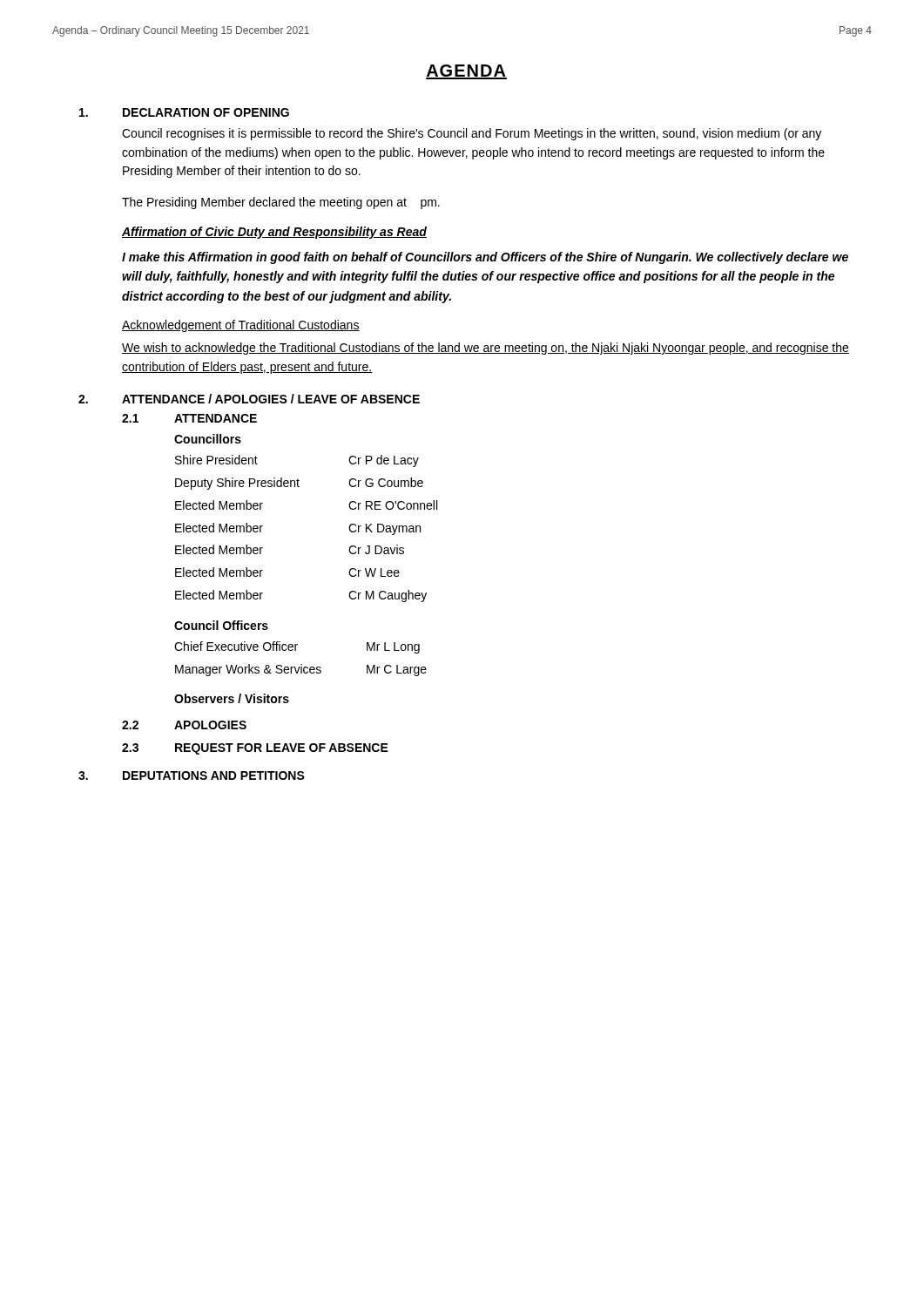Image resolution: width=924 pixels, height=1307 pixels.
Task: Where does it say "2.3 REQUEST FOR LEAVE OF ABSENCE"?
Action: (255, 748)
